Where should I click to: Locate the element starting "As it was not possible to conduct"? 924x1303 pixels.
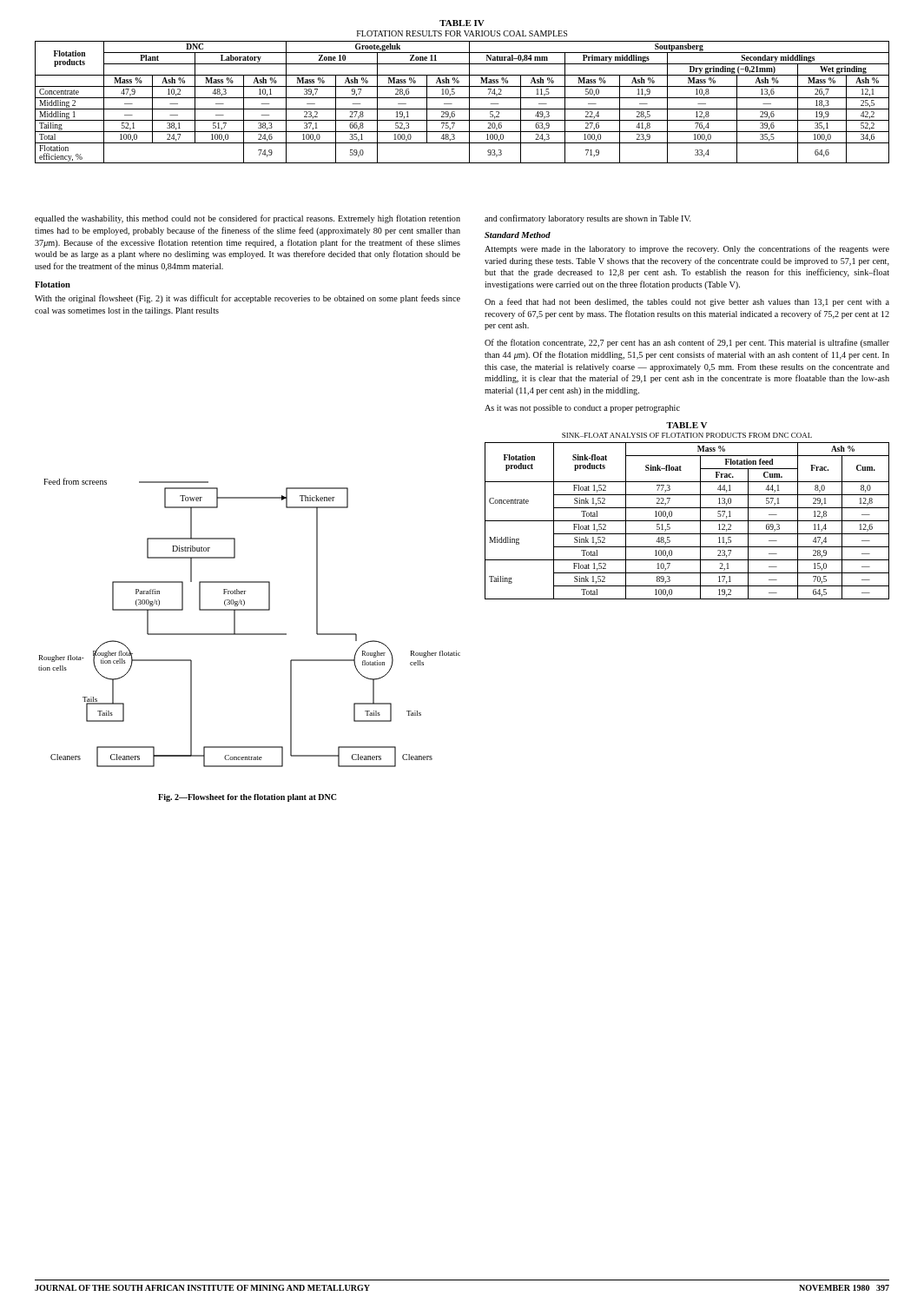pyautogui.click(x=582, y=408)
